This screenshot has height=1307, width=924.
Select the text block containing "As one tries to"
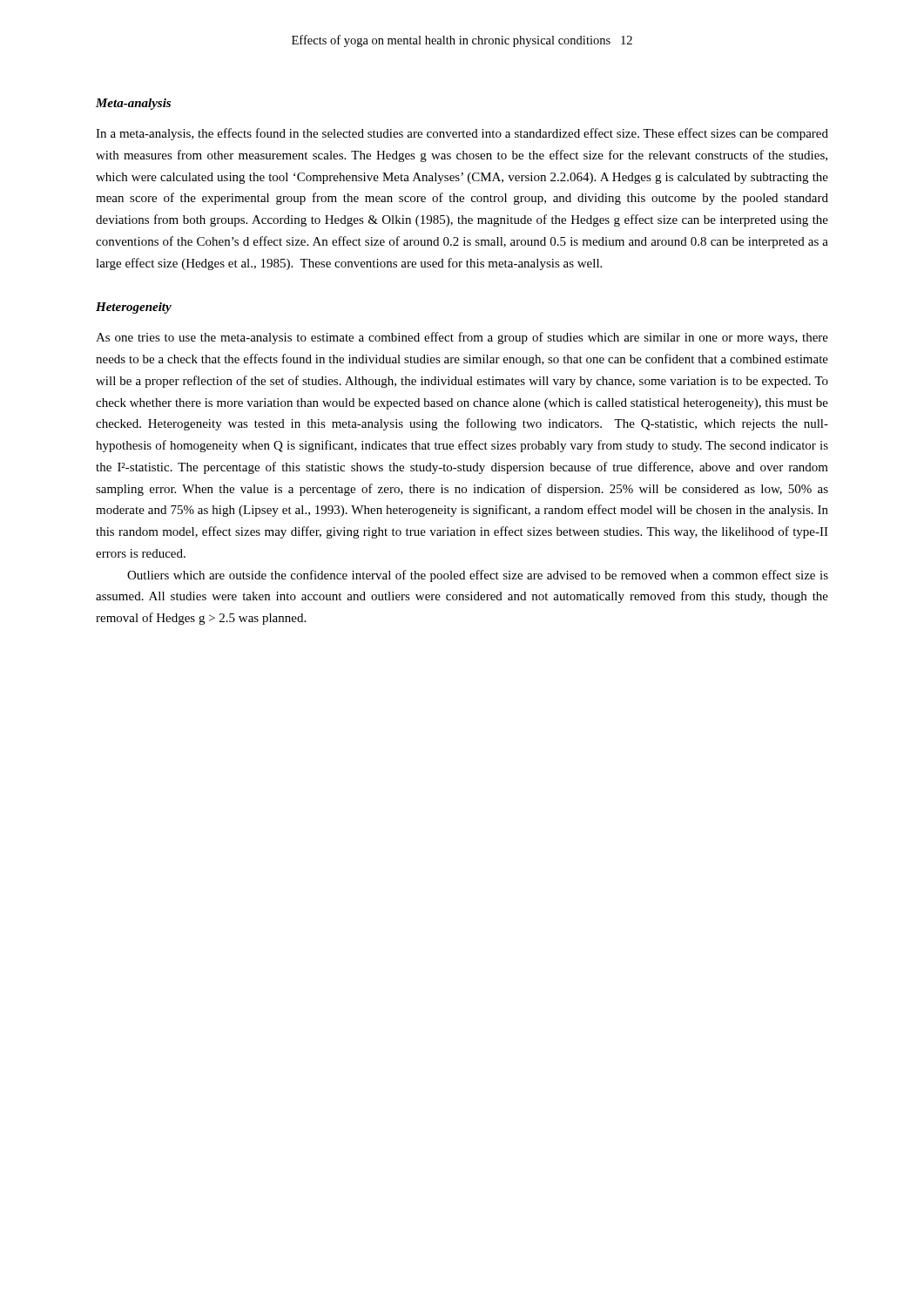462,445
